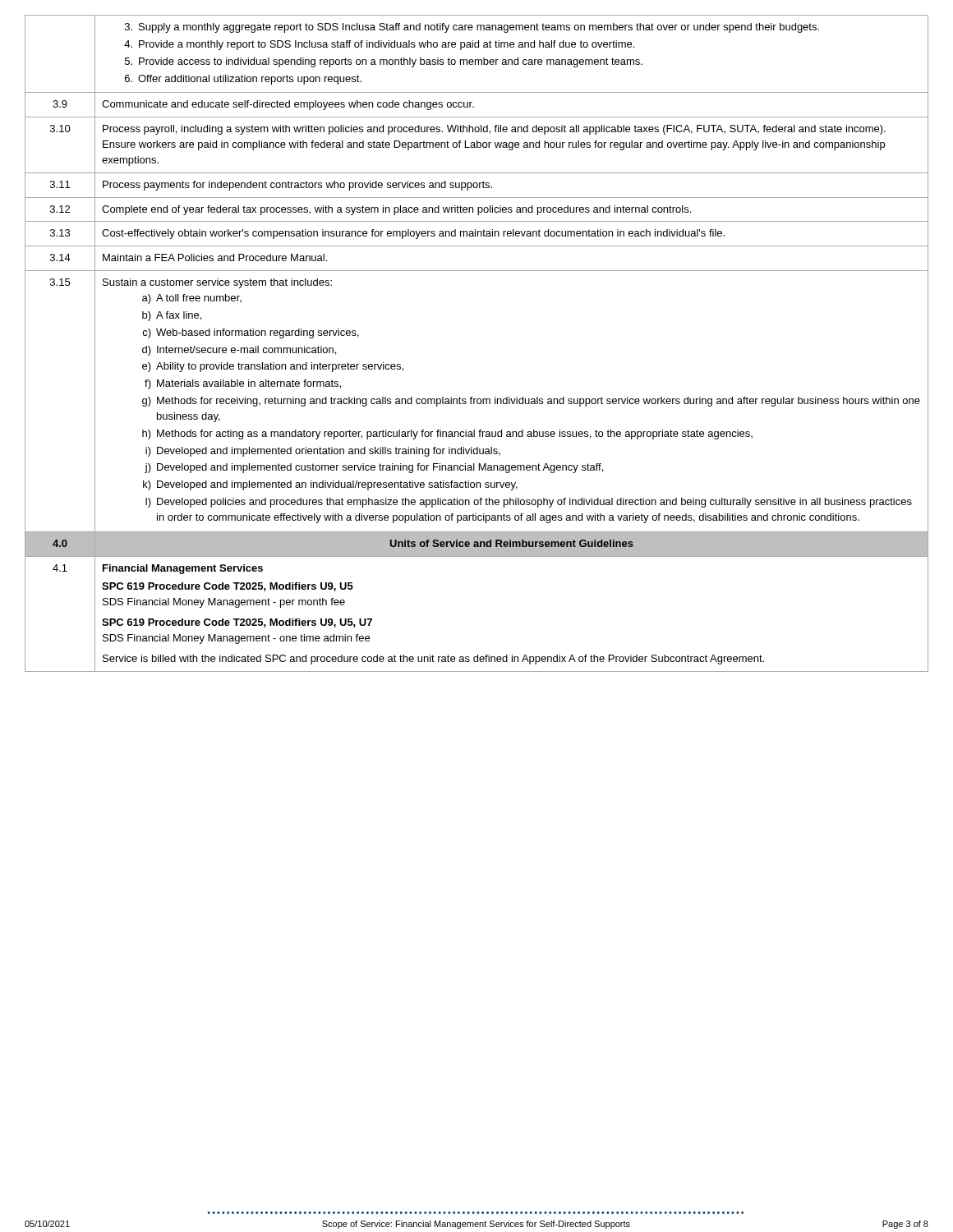
Task: Select the passage starting "Units of Service"
Action: click(511, 543)
